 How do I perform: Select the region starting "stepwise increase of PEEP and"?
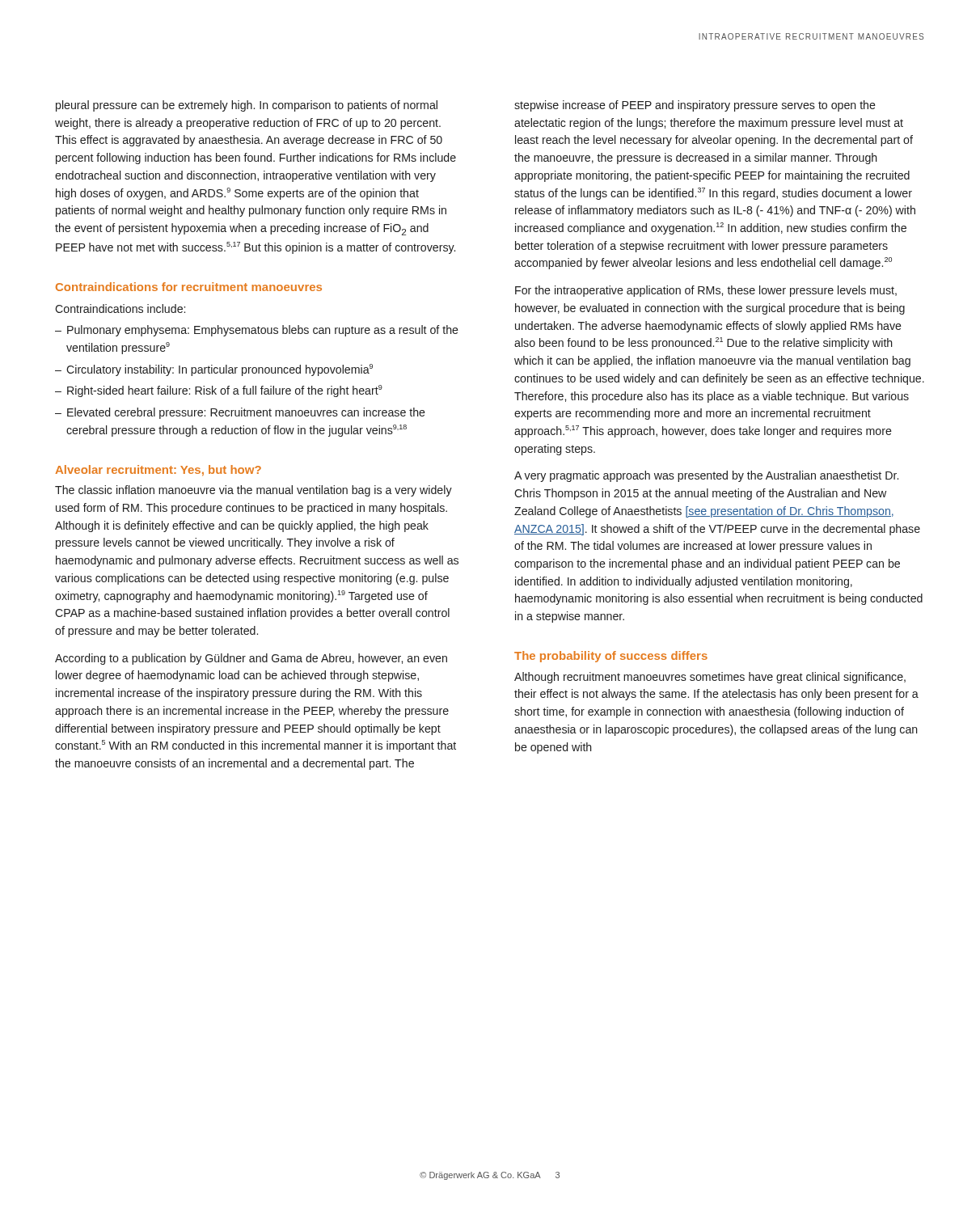(x=715, y=184)
